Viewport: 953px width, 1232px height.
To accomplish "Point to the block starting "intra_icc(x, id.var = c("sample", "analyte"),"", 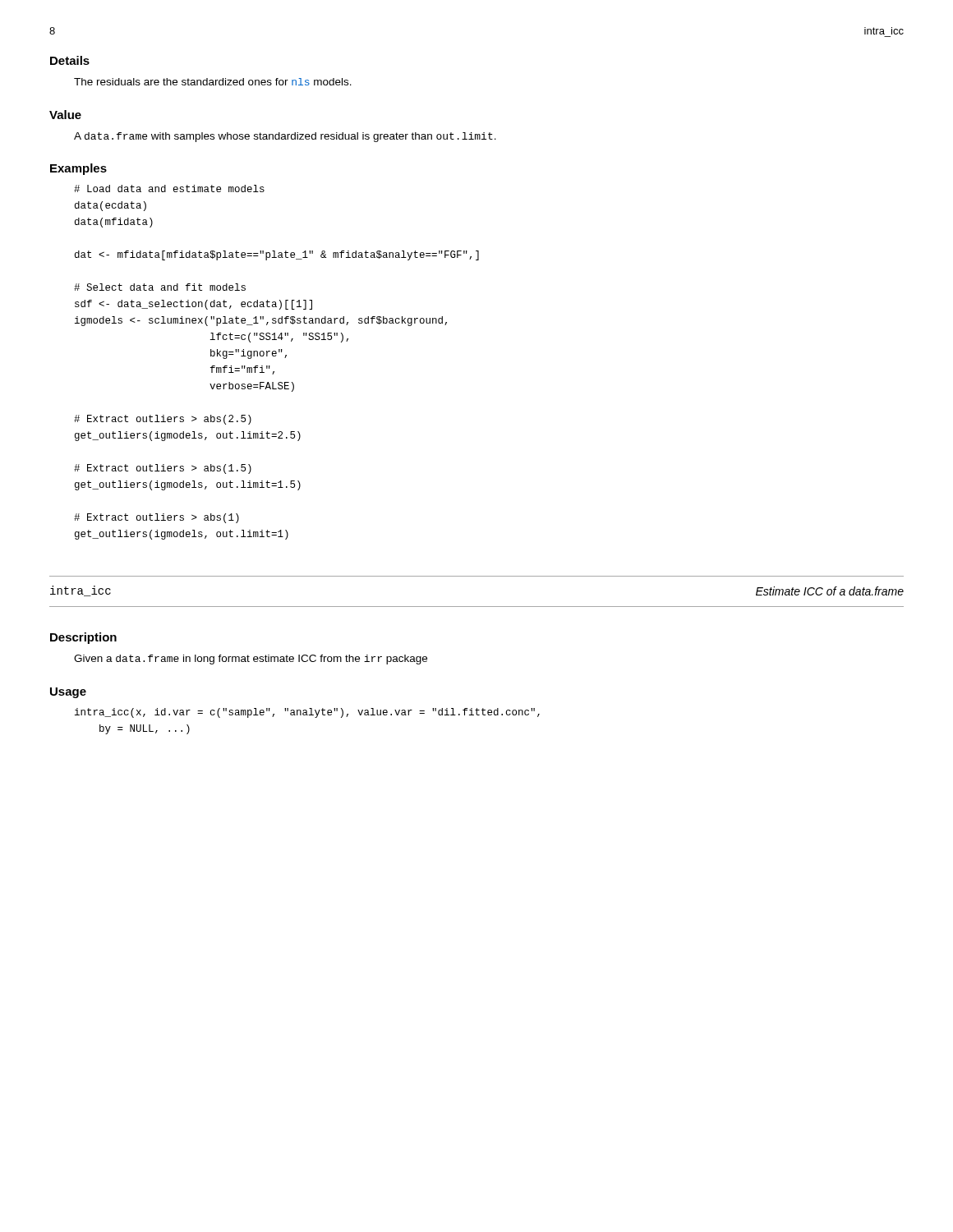I will tap(308, 721).
